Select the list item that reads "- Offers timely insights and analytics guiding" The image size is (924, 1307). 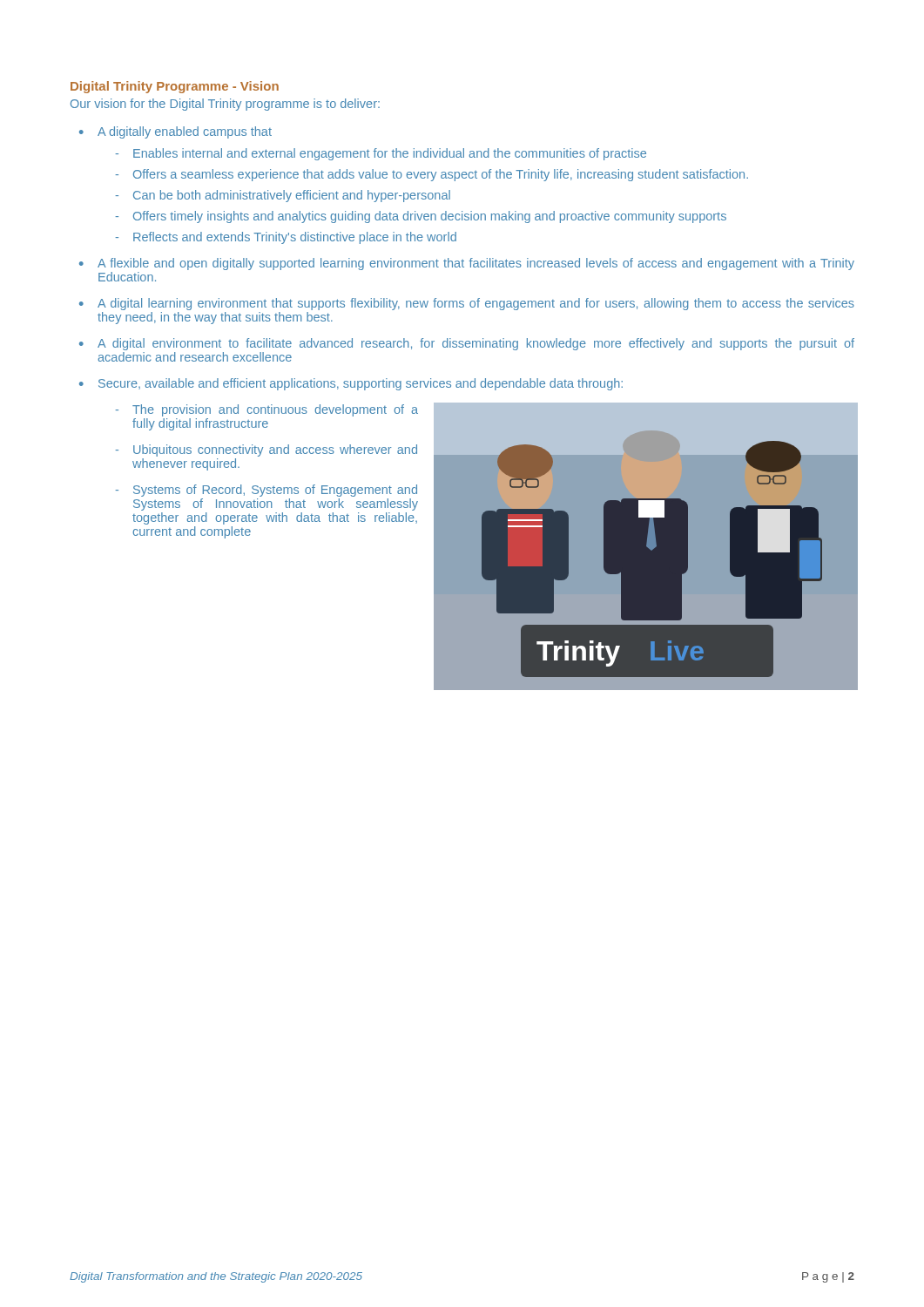click(485, 216)
